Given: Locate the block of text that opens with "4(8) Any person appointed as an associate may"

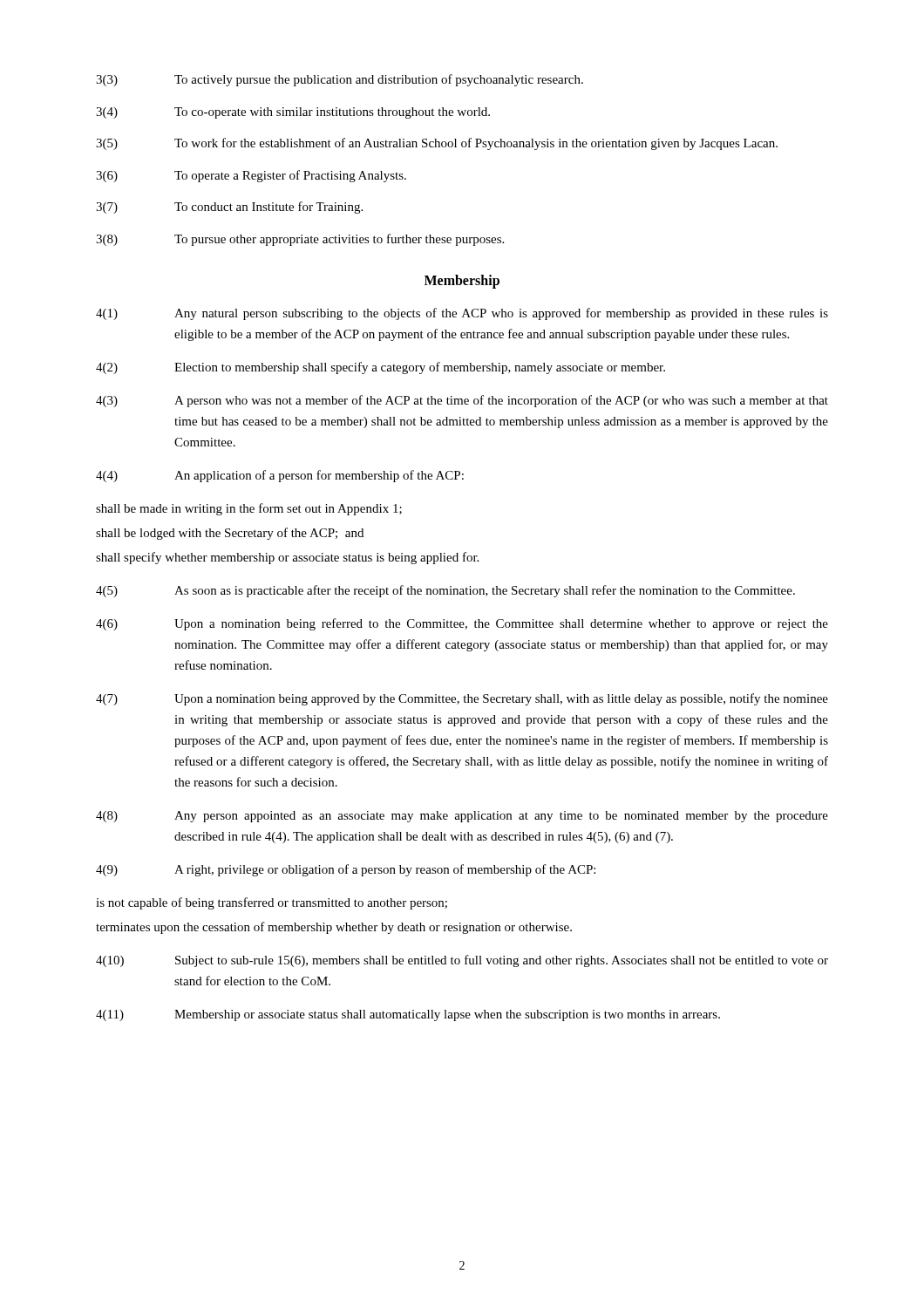Looking at the screenshot, I should (x=462, y=826).
